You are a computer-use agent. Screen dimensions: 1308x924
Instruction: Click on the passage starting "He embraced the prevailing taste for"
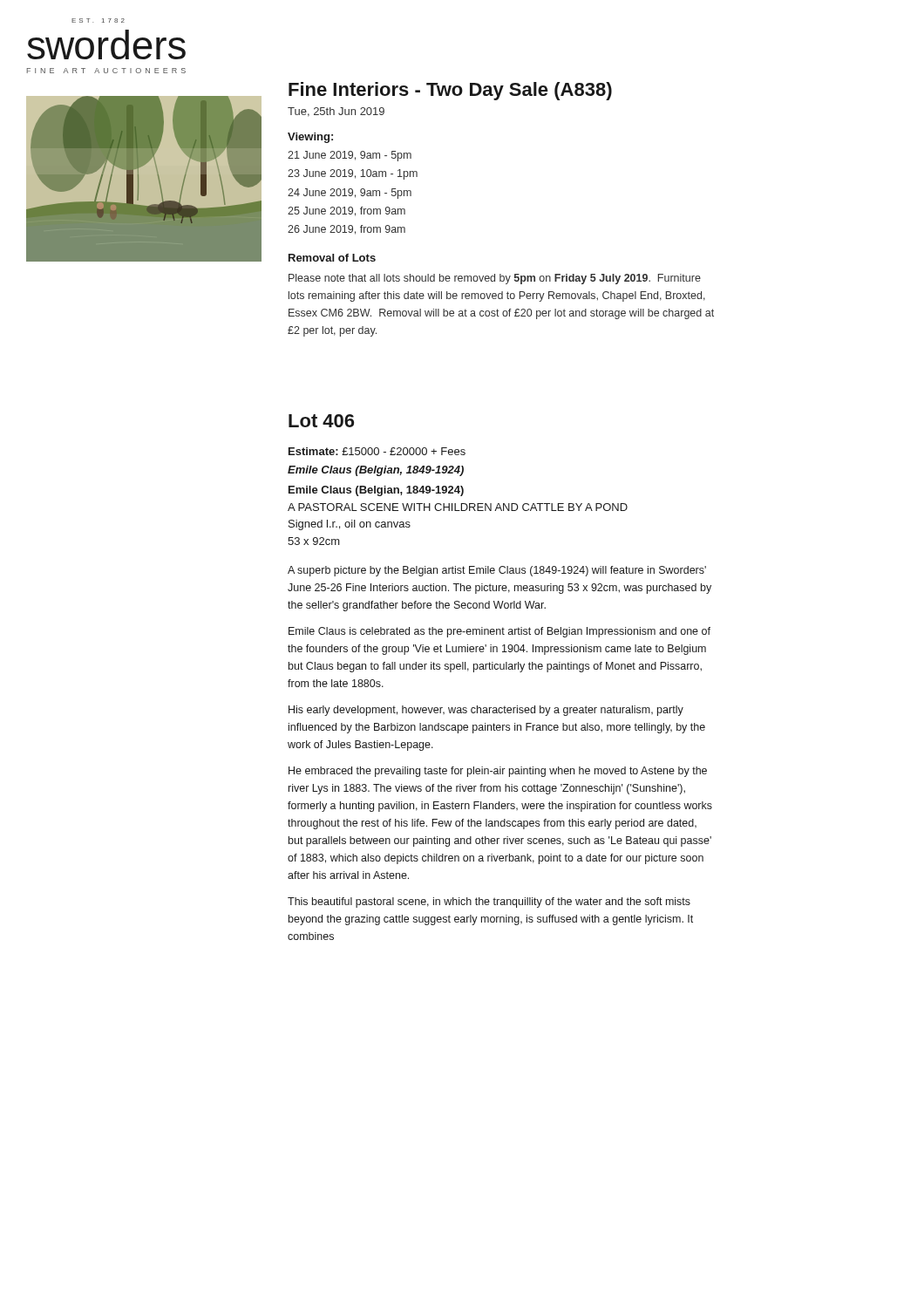click(500, 823)
